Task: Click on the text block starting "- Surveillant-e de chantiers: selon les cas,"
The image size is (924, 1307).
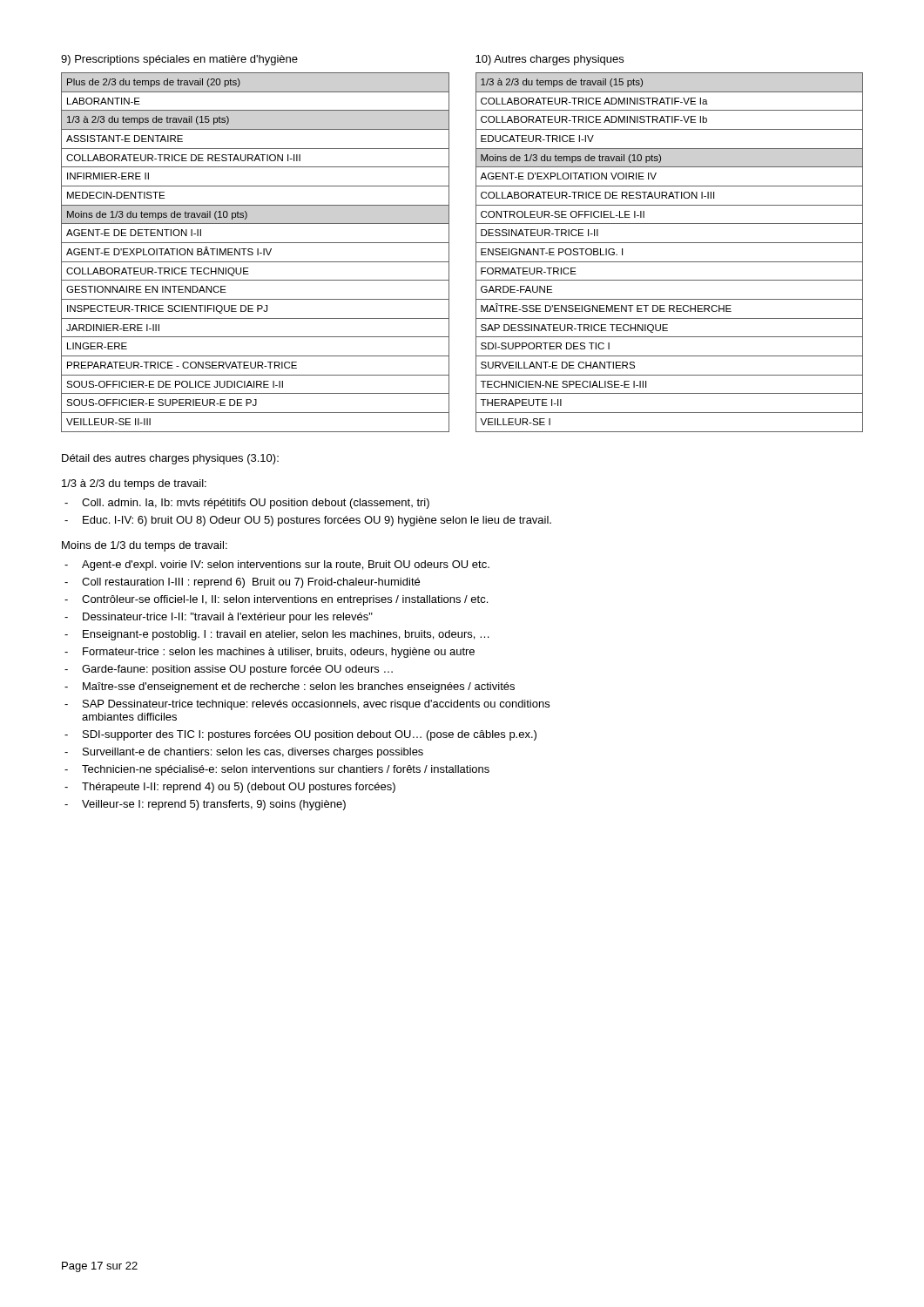Action: [x=244, y=753]
